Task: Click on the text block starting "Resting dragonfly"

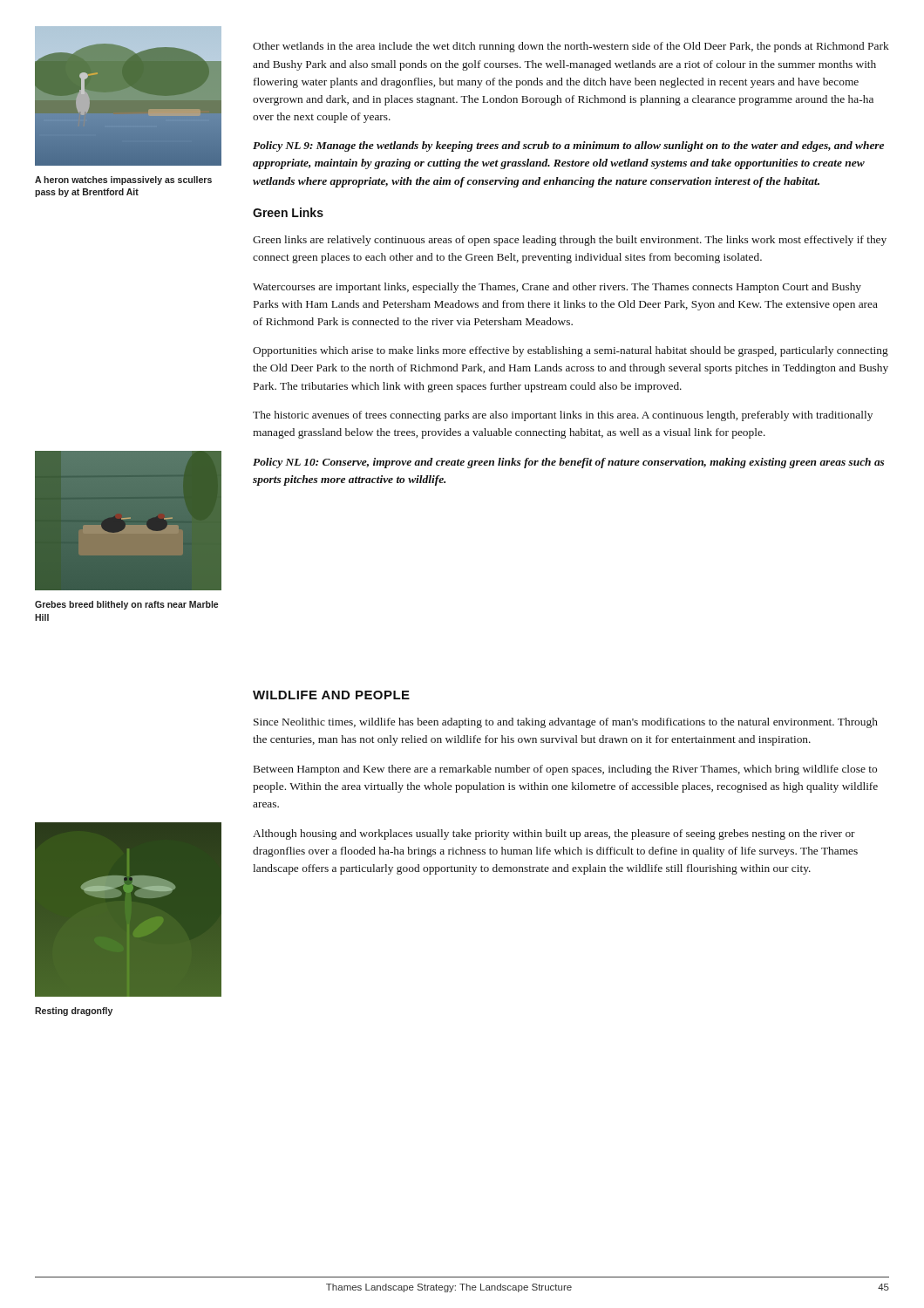Action: coord(74,1012)
